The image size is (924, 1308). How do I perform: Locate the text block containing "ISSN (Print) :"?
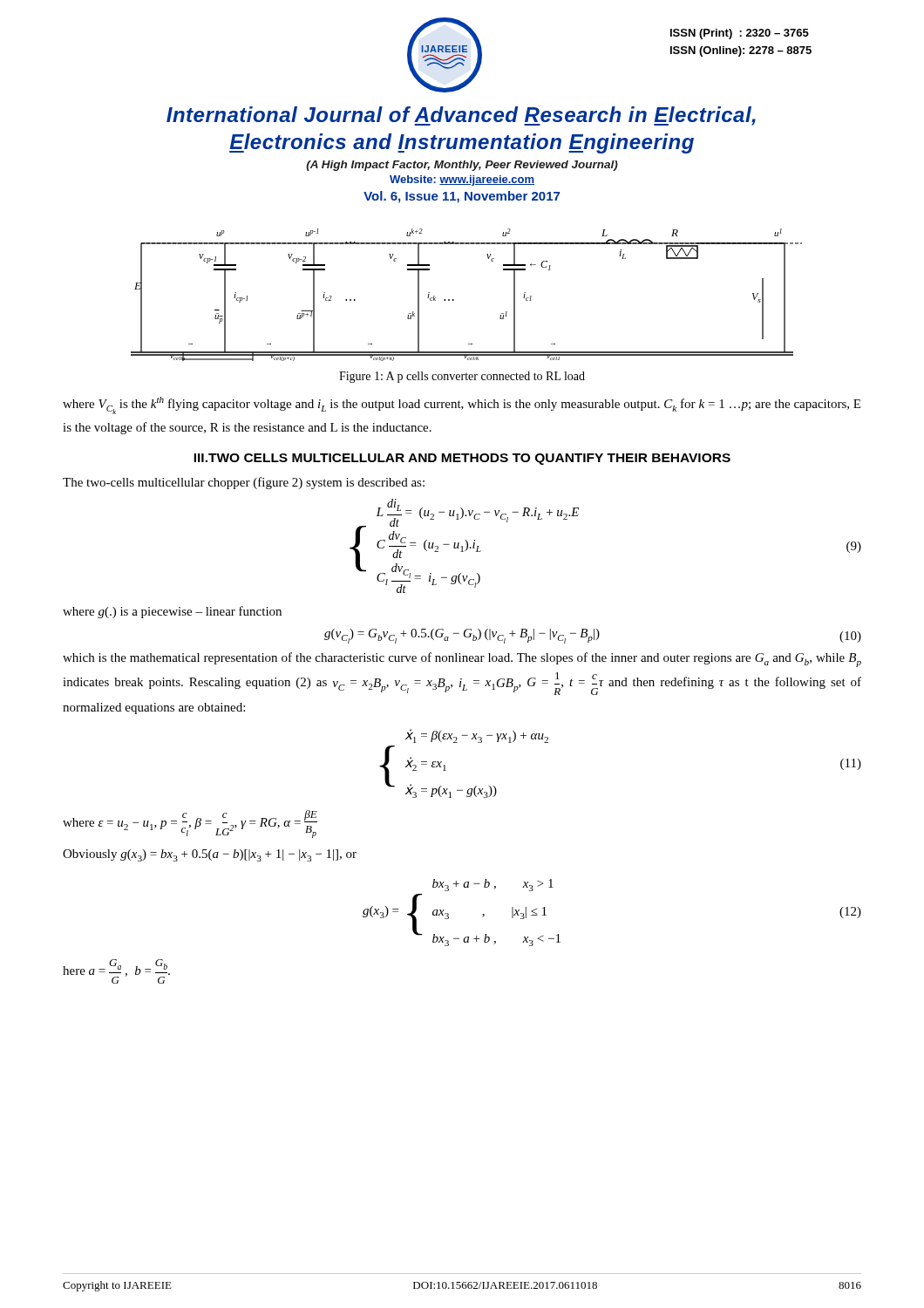(x=741, y=41)
